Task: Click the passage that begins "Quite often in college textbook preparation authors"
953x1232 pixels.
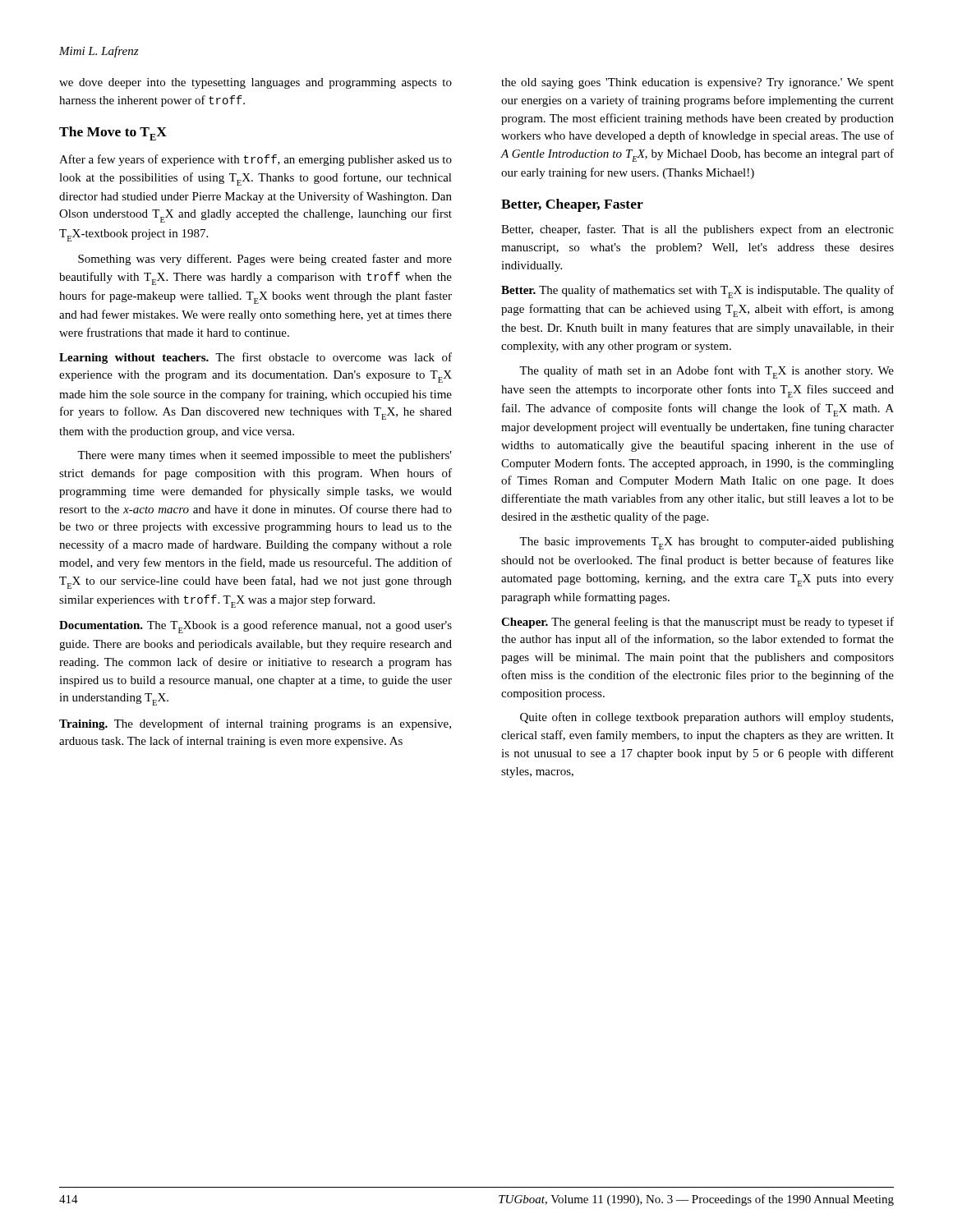Action: [698, 745]
